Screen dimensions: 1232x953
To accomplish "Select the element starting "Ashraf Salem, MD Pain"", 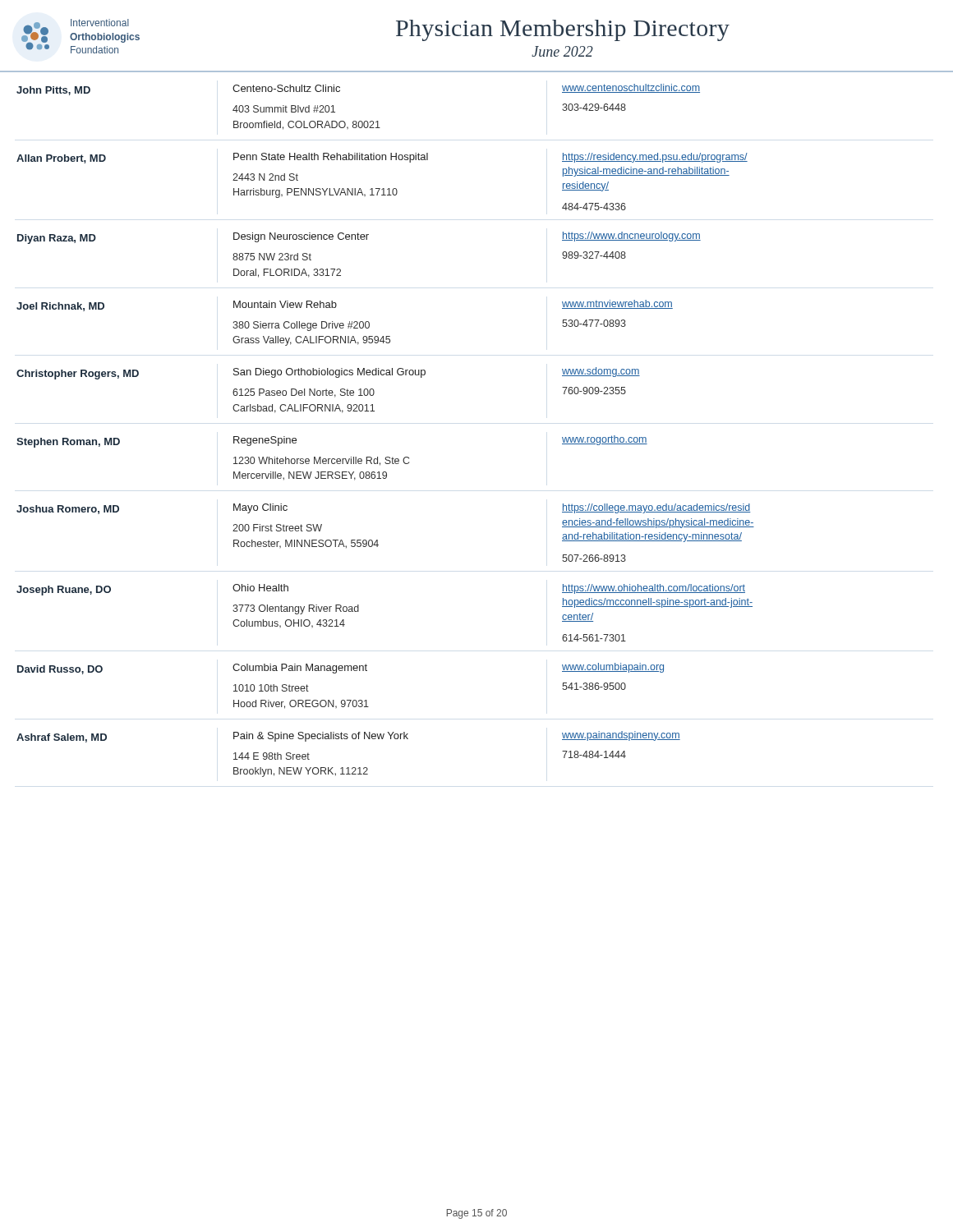I will tap(348, 737).
